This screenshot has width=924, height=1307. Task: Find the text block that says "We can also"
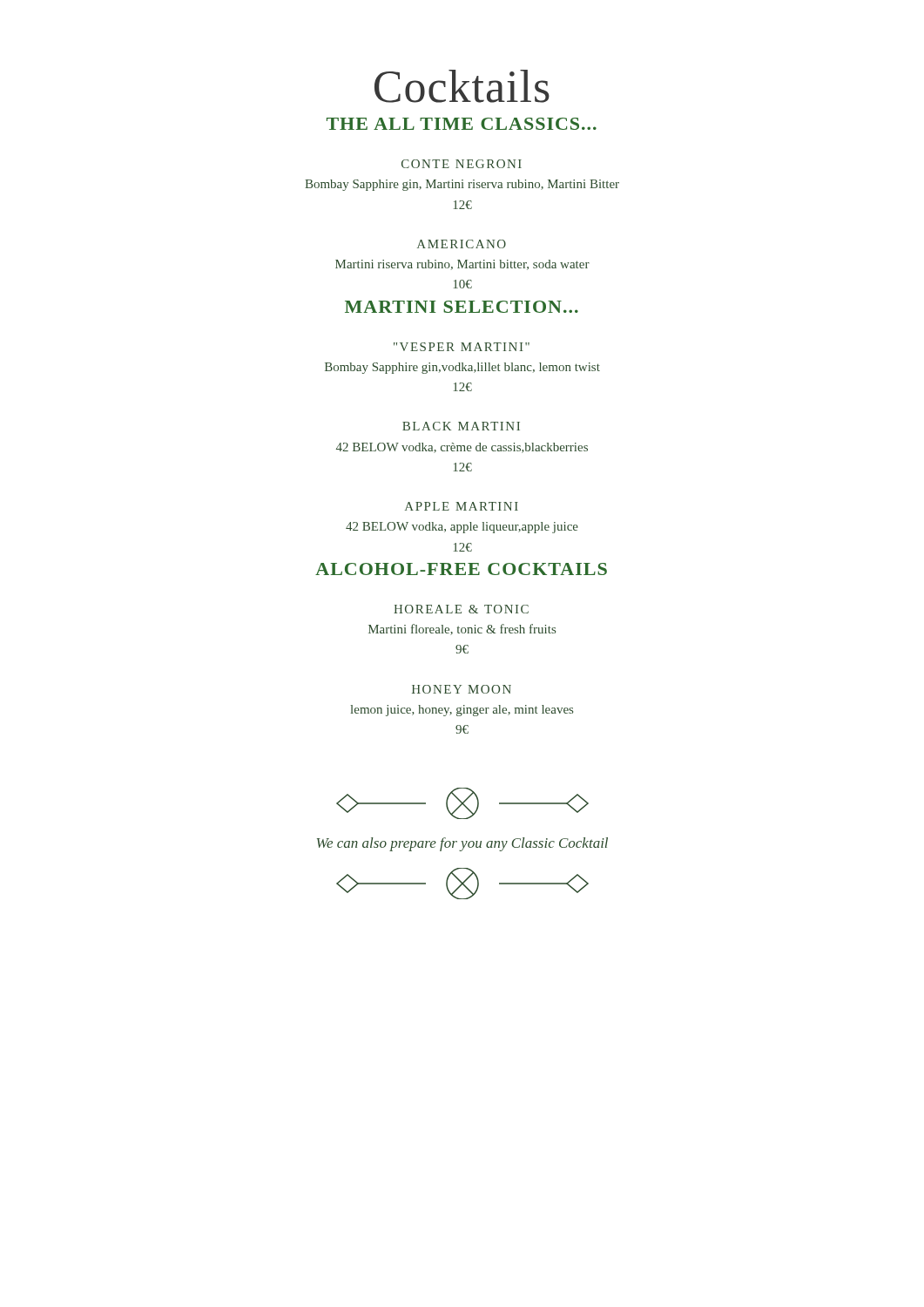coord(462,844)
